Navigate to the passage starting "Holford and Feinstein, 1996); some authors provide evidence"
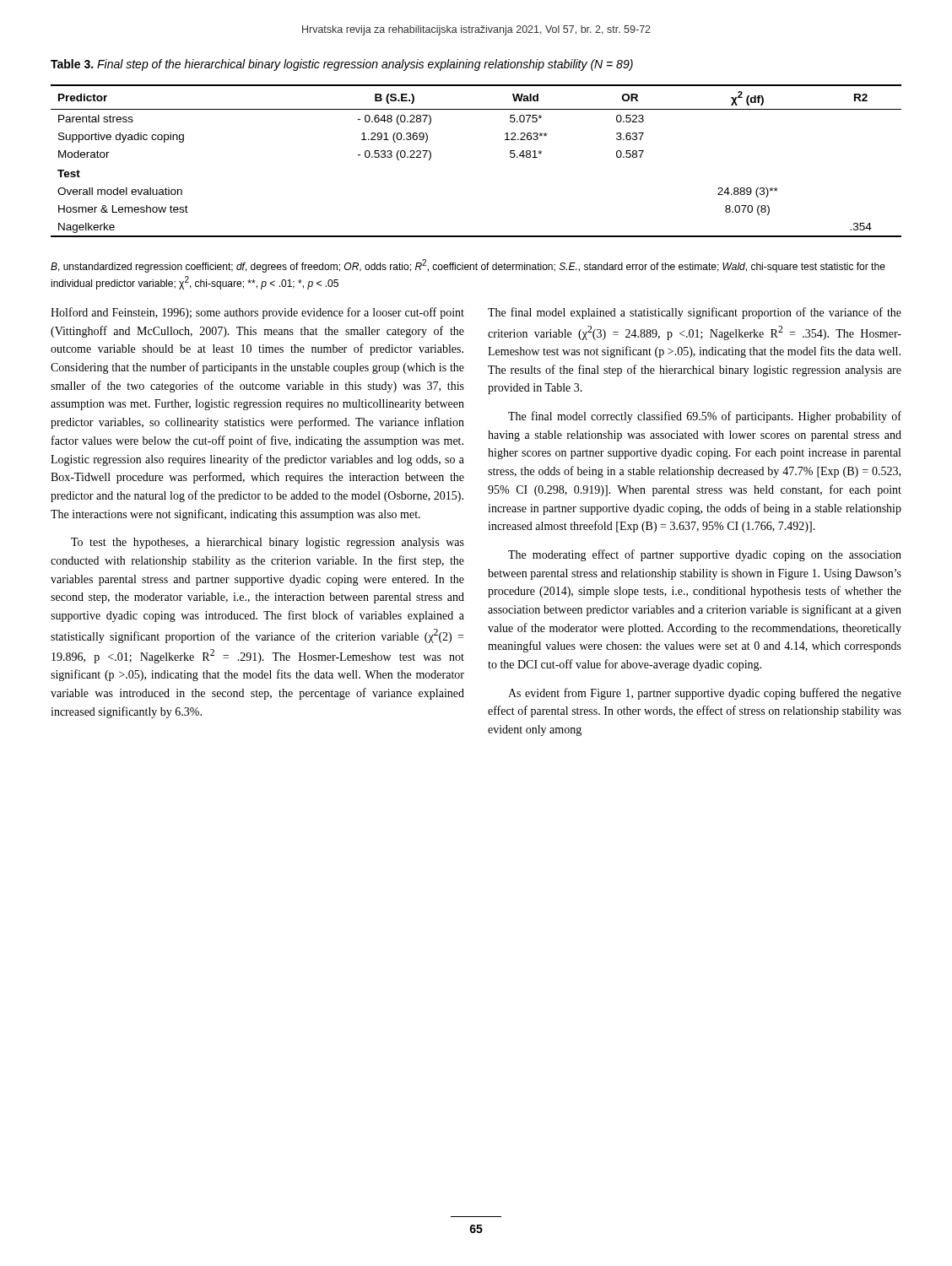This screenshot has width=952, height=1266. [257, 512]
